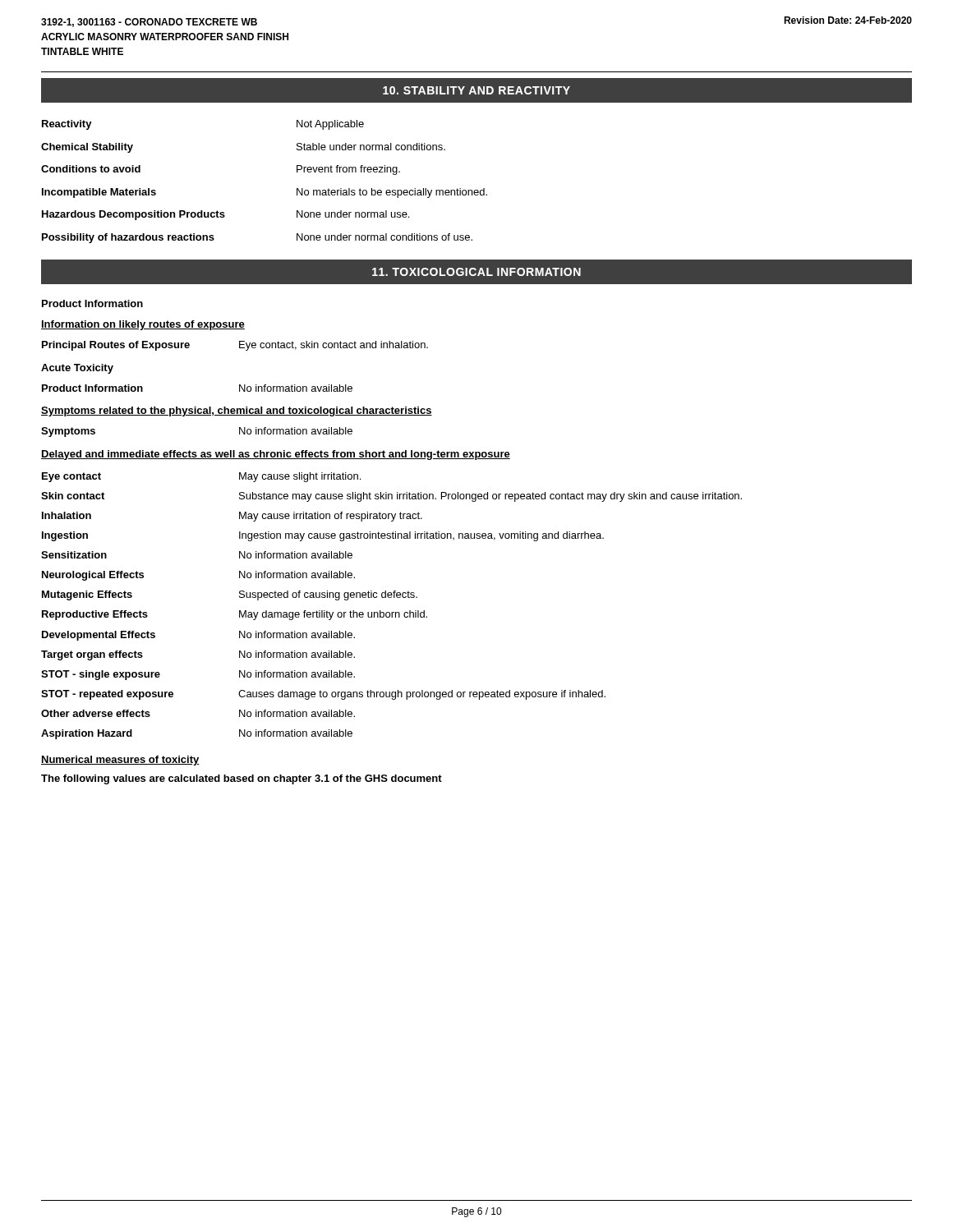
Task: Select the text block with the text "Delayed and immediate effects as well"
Action: pos(276,453)
